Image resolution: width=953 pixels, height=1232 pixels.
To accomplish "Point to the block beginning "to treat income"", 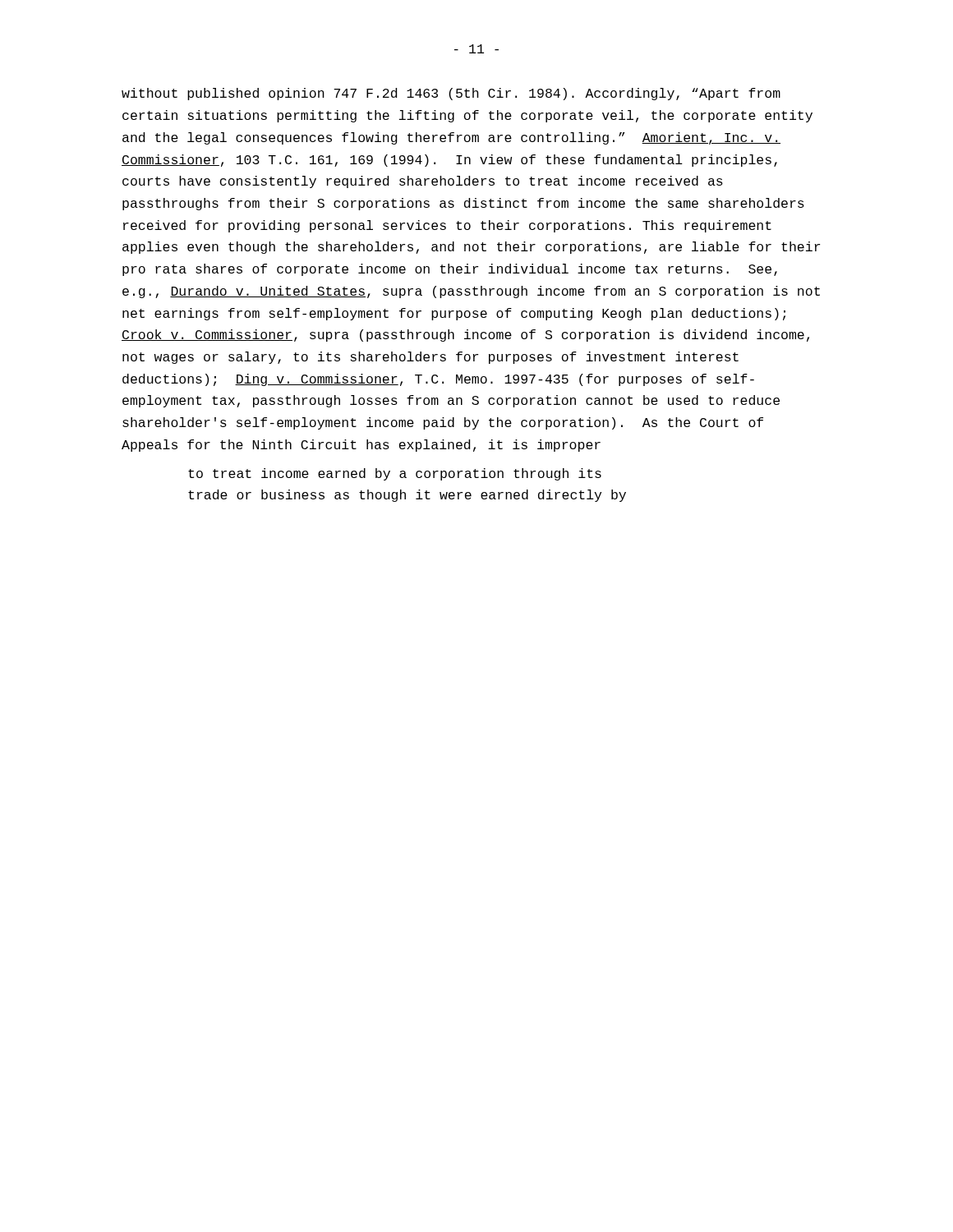I will (x=509, y=486).
